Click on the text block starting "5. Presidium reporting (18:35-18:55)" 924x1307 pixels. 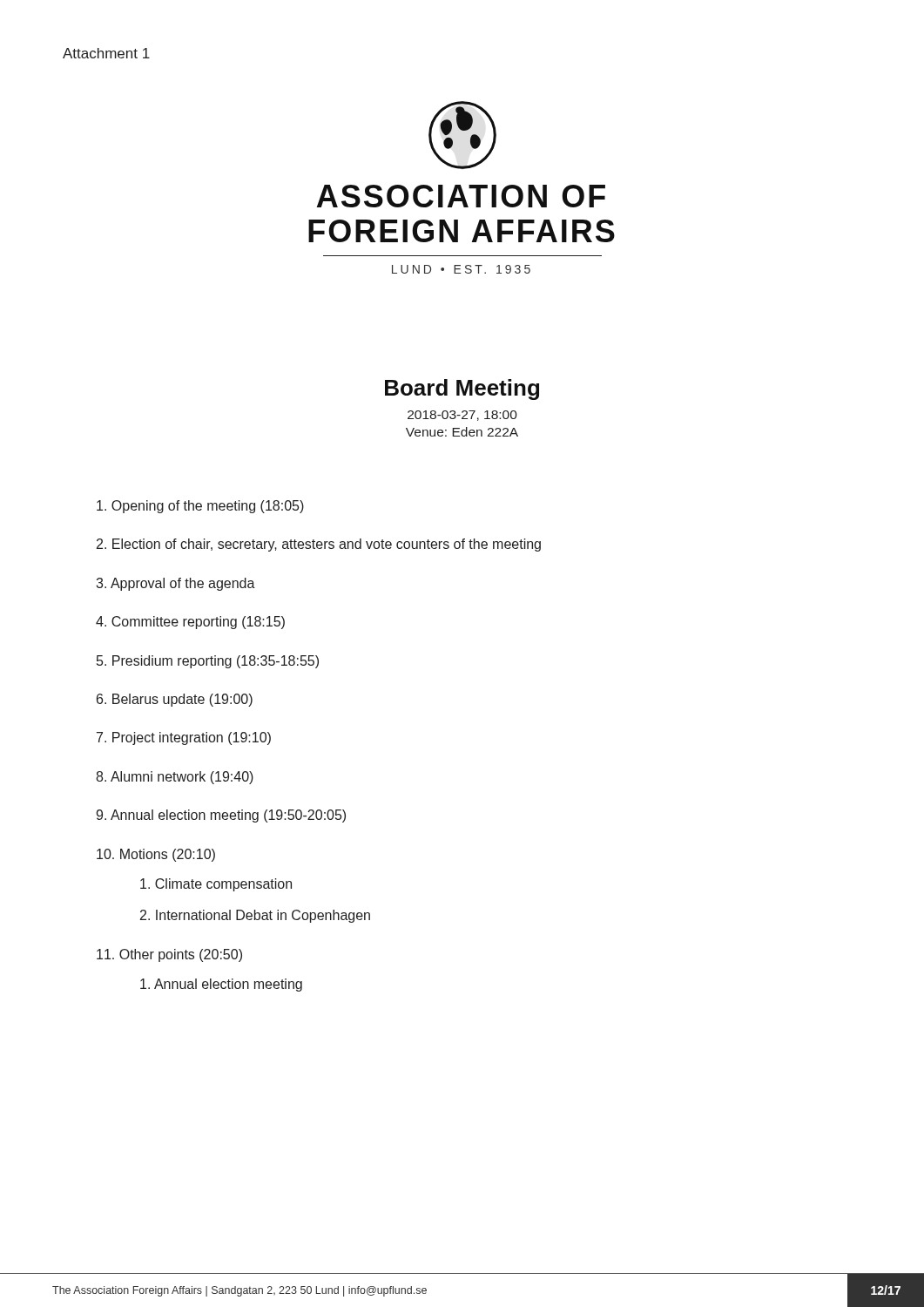[x=208, y=660]
